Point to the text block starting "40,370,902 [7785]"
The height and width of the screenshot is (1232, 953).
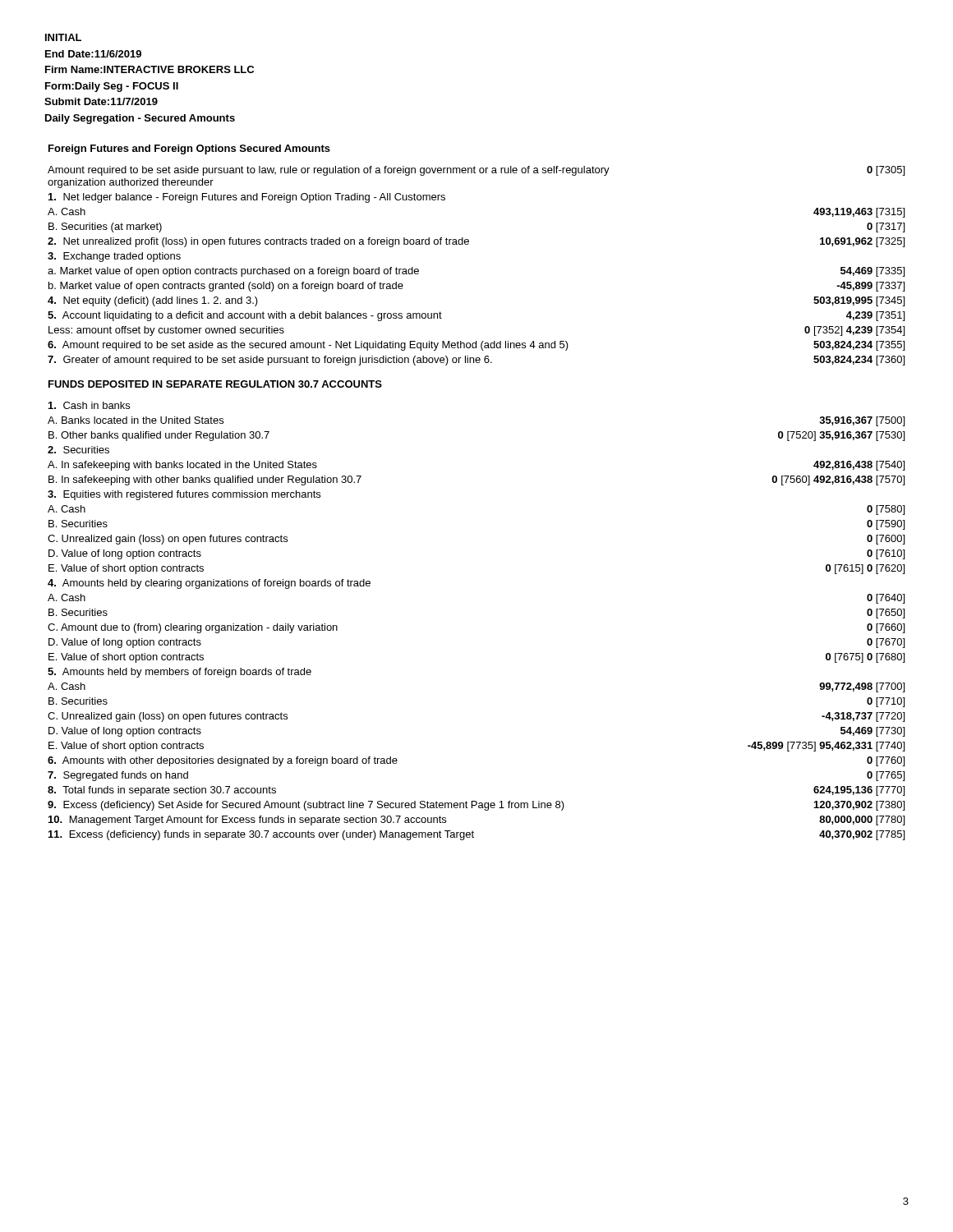click(x=862, y=834)
